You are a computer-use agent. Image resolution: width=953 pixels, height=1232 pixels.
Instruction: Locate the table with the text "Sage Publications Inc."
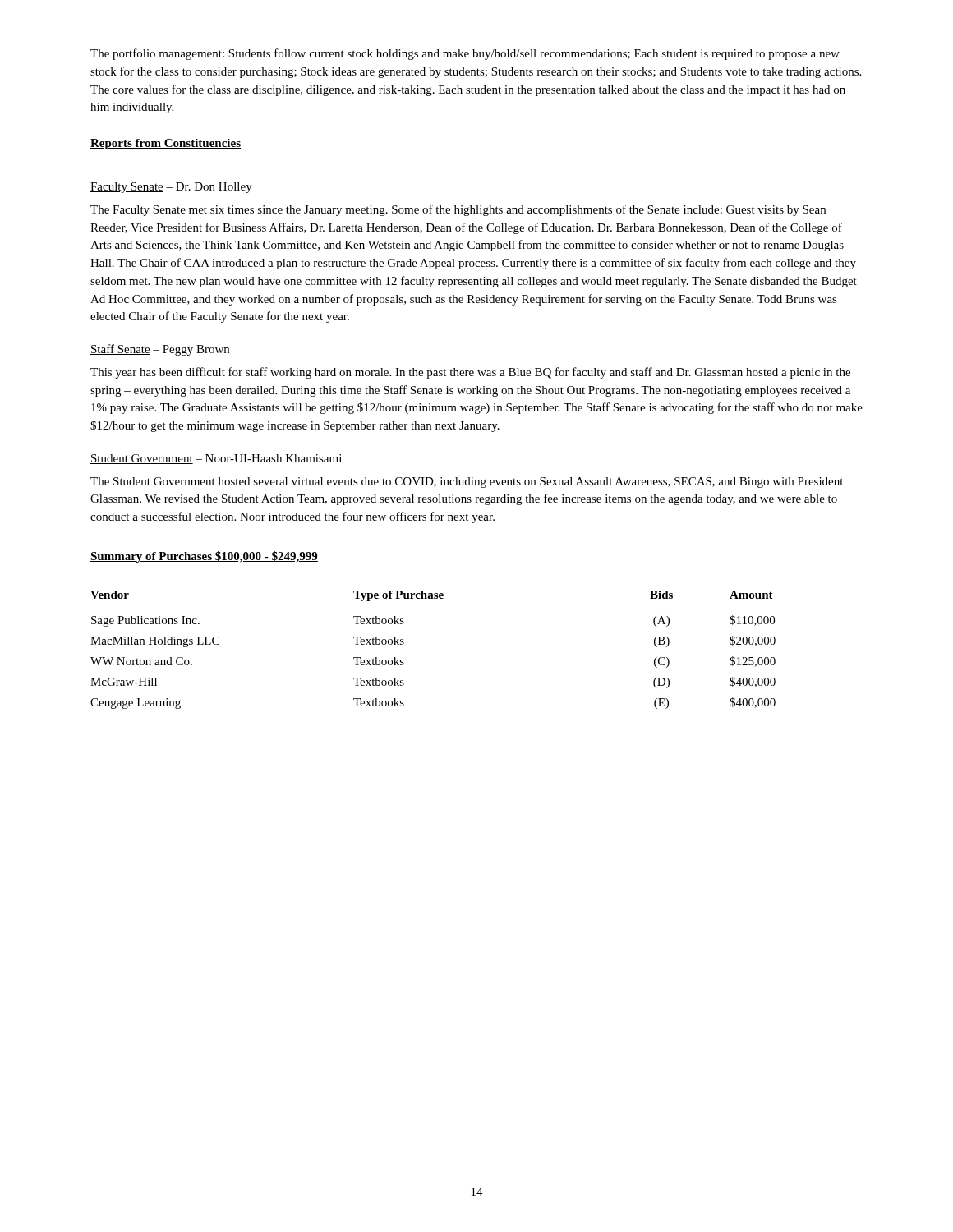pos(476,649)
